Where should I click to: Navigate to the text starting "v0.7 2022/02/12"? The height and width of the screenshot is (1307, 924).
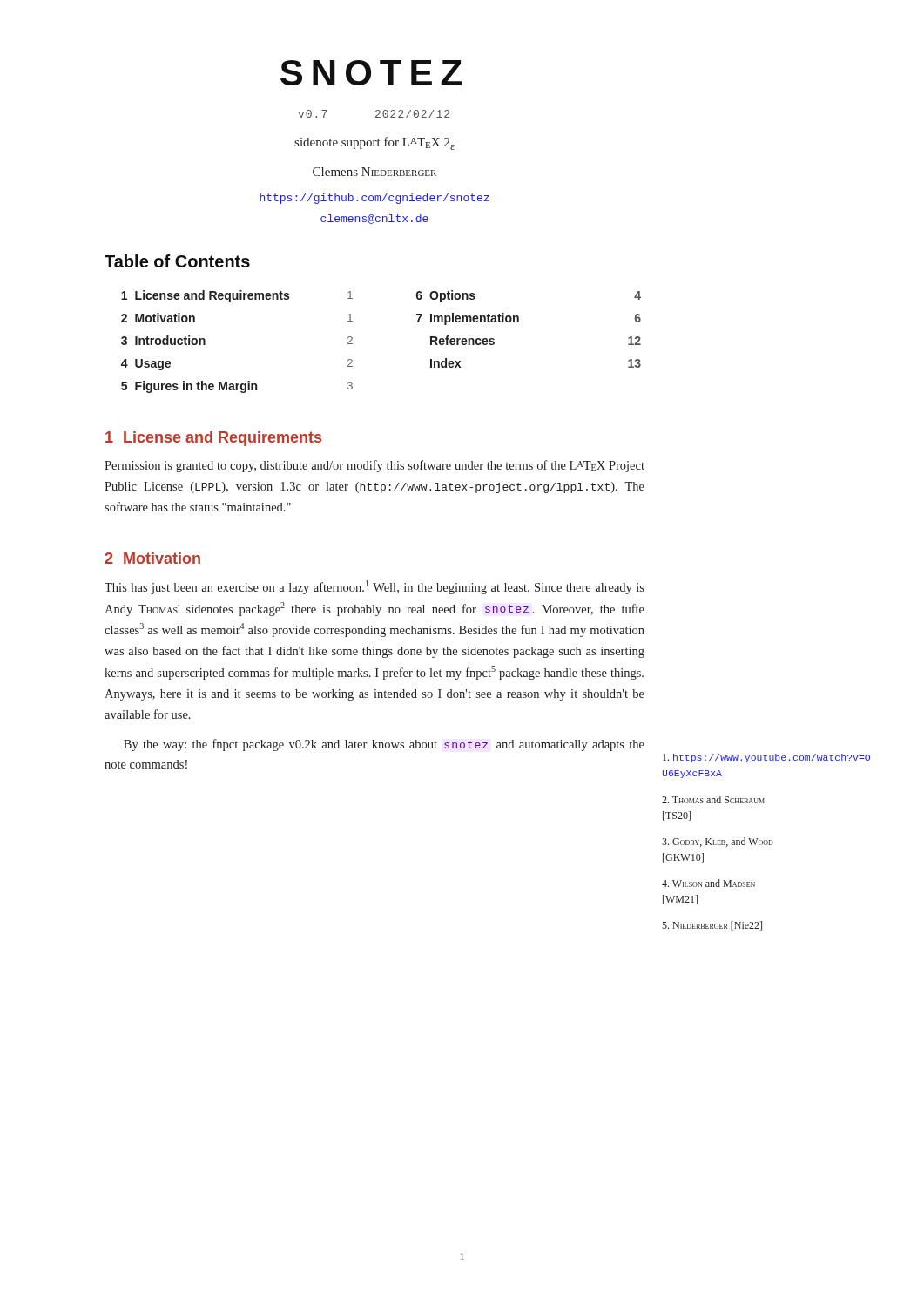click(x=374, y=115)
